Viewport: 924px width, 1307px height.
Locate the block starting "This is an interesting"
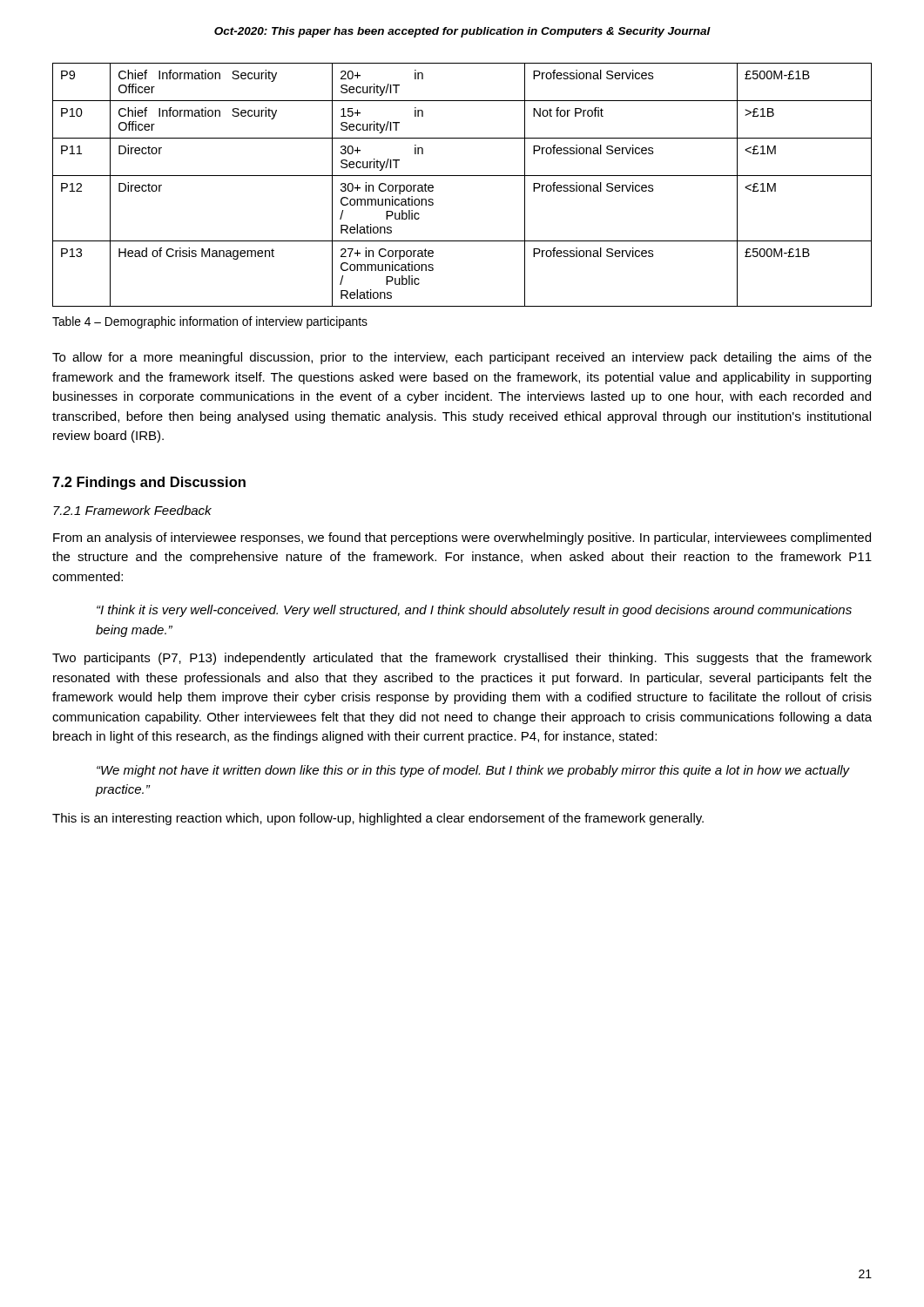tap(379, 817)
